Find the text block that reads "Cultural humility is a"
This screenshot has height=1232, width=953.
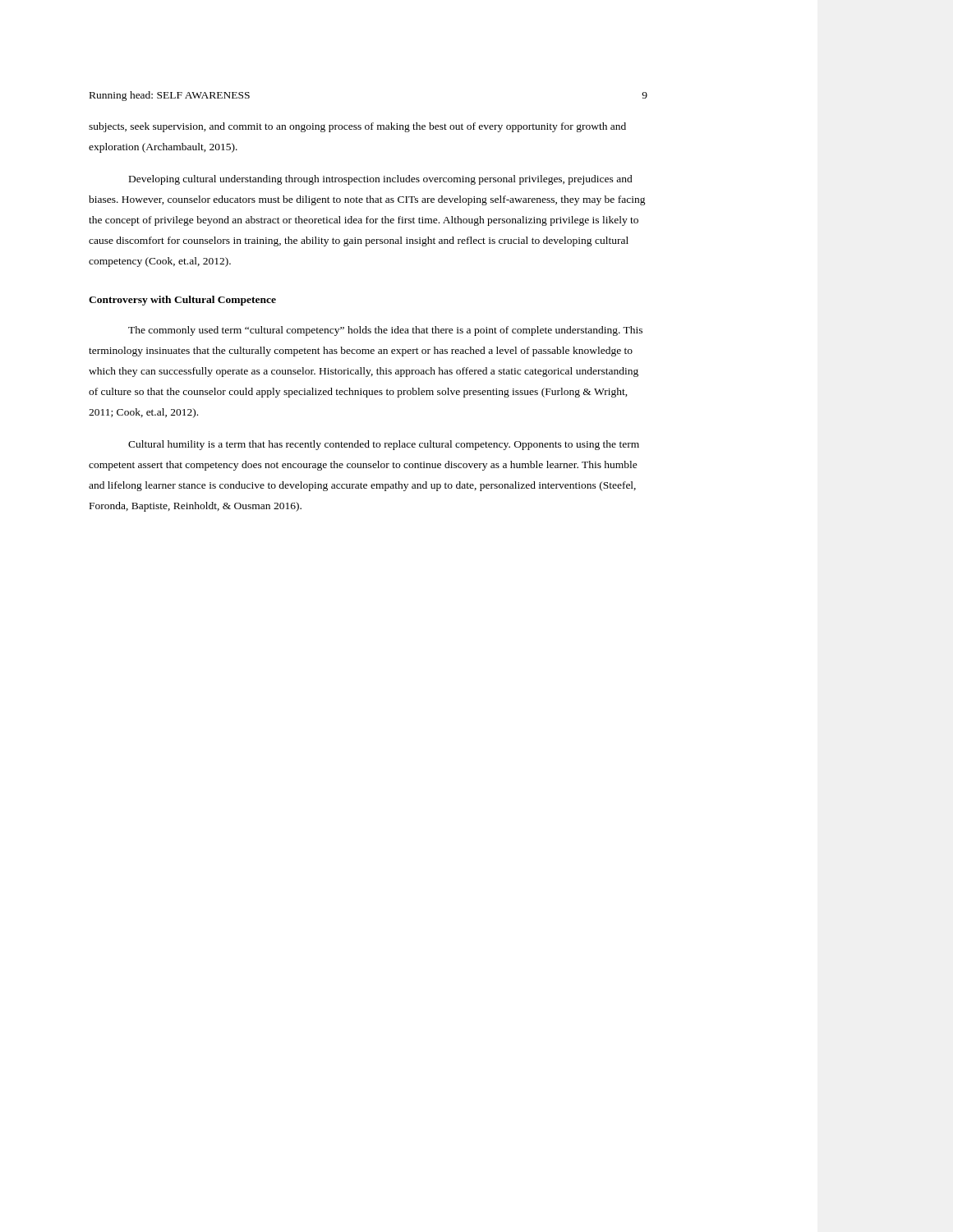(x=364, y=474)
